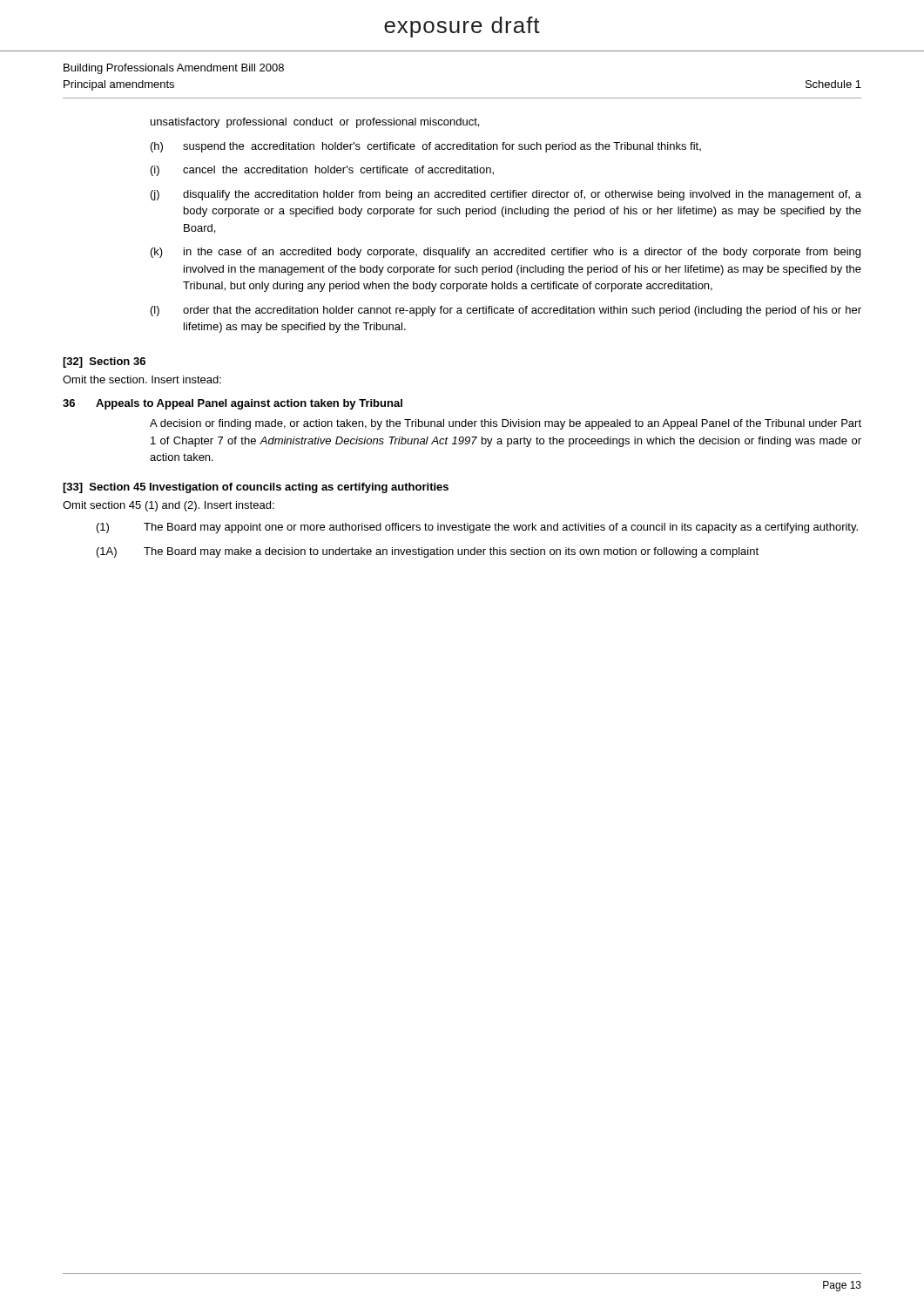The height and width of the screenshot is (1307, 924).
Task: Find the section header on this page that starts "[33] Section 45 Investigation of councils"
Action: pos(256,486)
